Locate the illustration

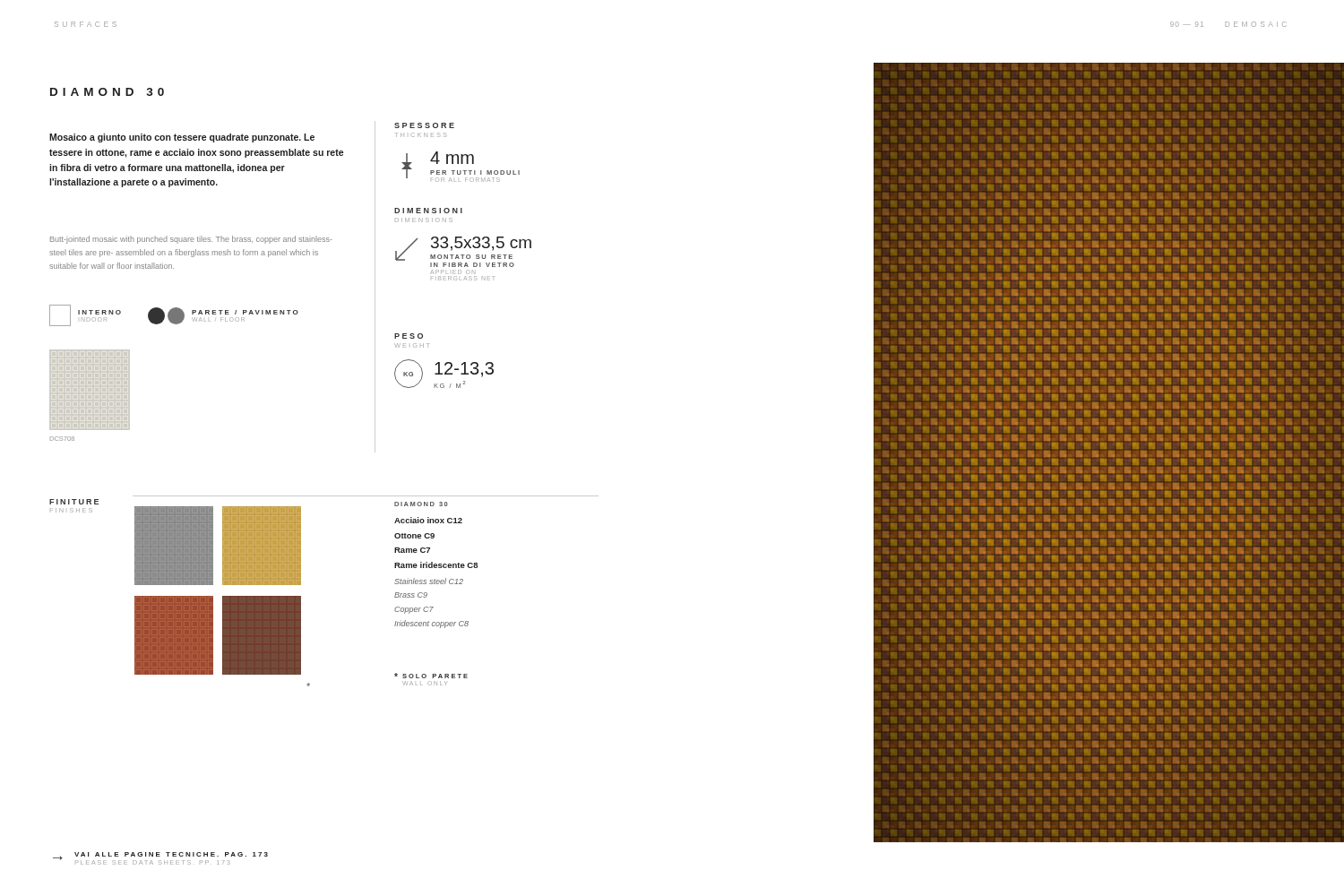[90, 390]
